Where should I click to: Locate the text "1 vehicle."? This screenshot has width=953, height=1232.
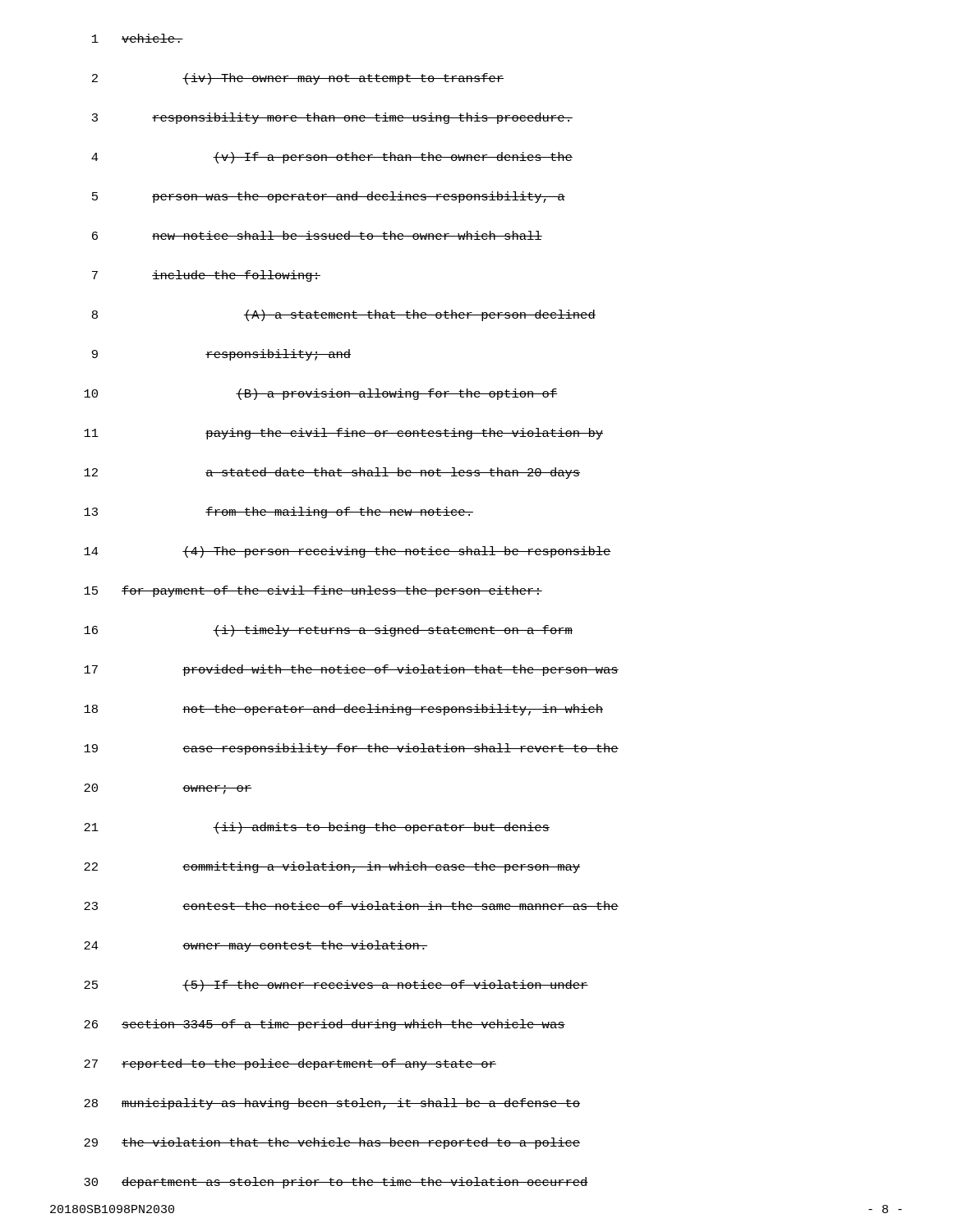click(138, 38)
